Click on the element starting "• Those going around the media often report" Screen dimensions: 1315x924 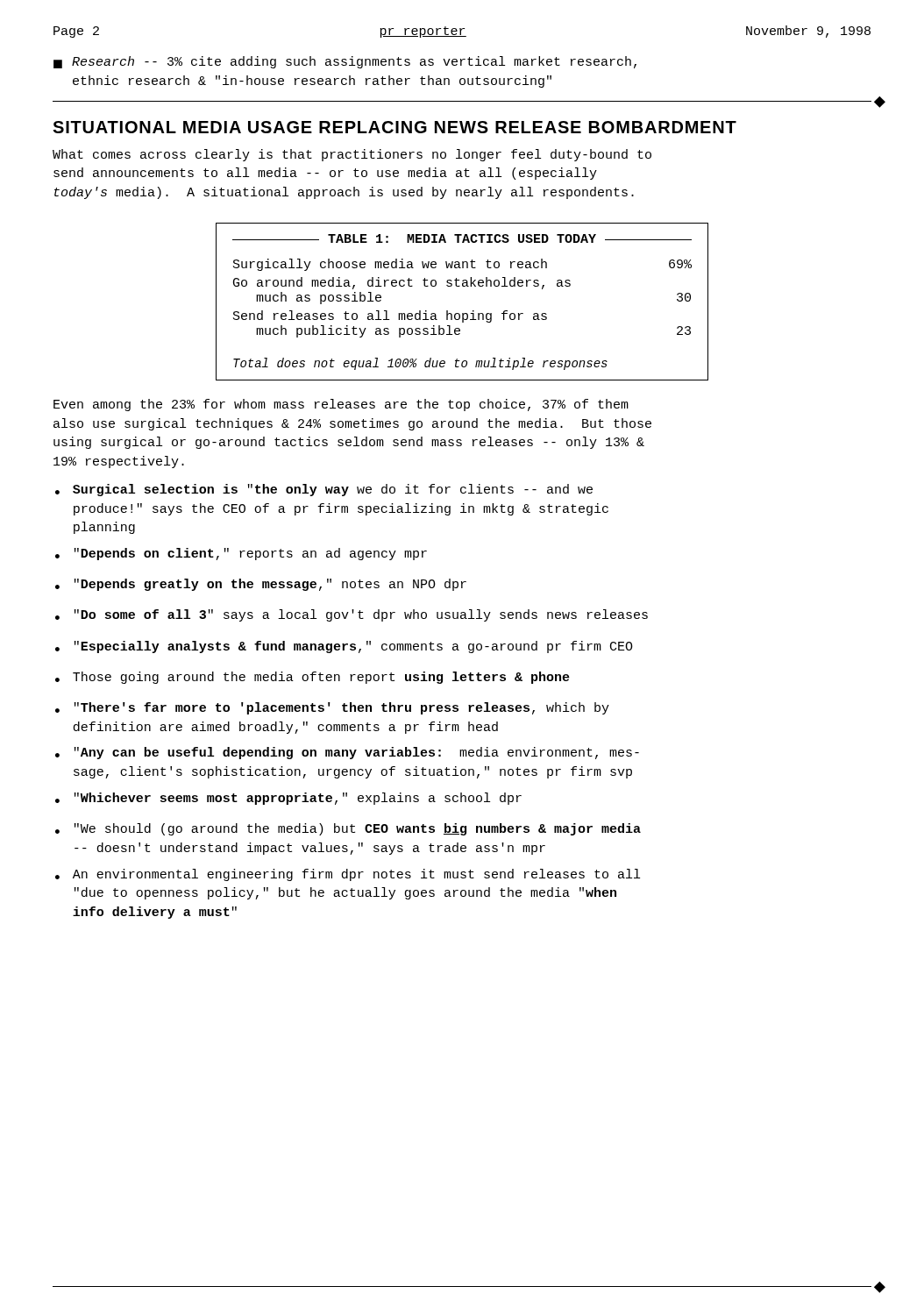(311, 681)
